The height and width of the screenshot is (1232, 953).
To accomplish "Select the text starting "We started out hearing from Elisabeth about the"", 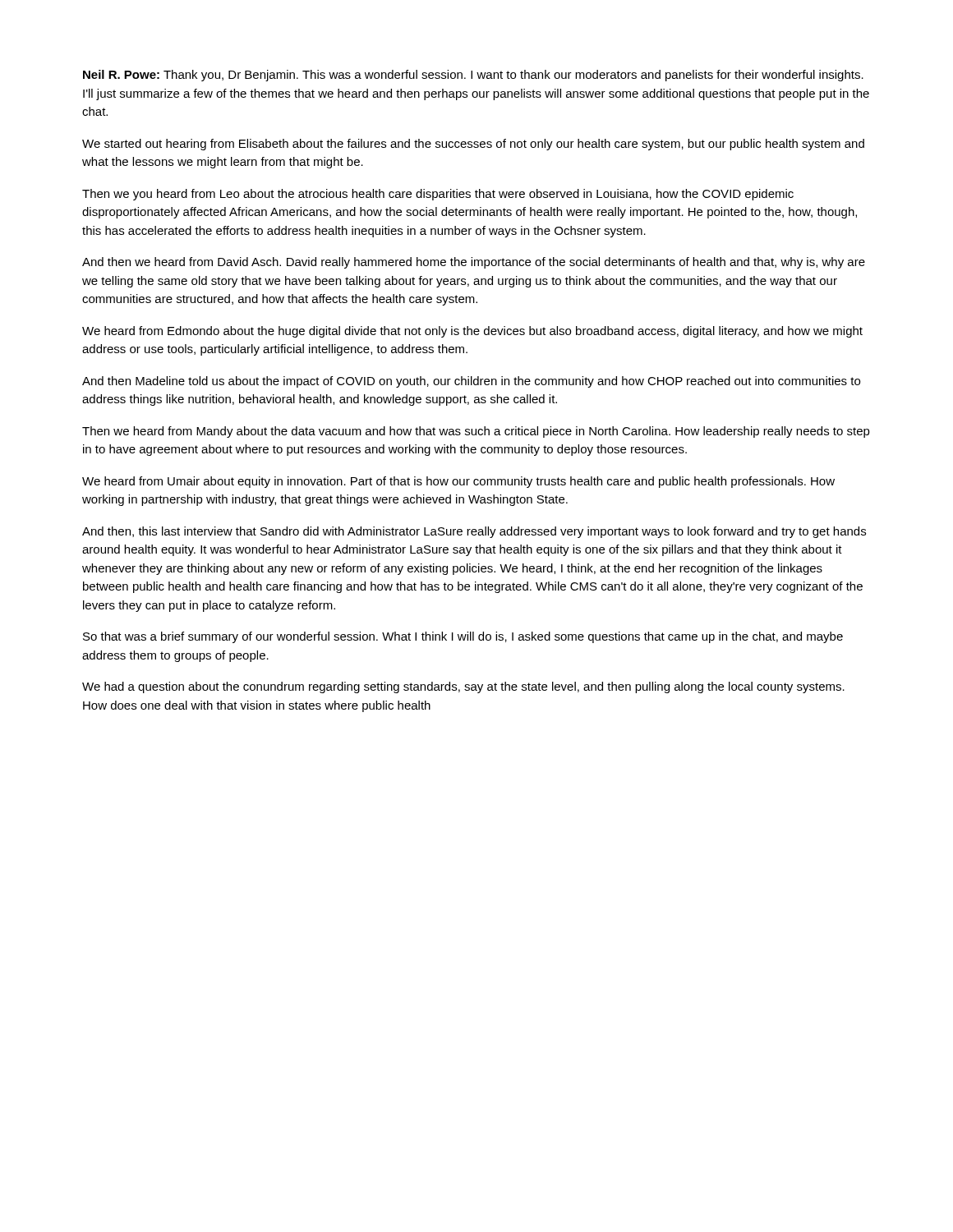I will click(x=474, y=152).
